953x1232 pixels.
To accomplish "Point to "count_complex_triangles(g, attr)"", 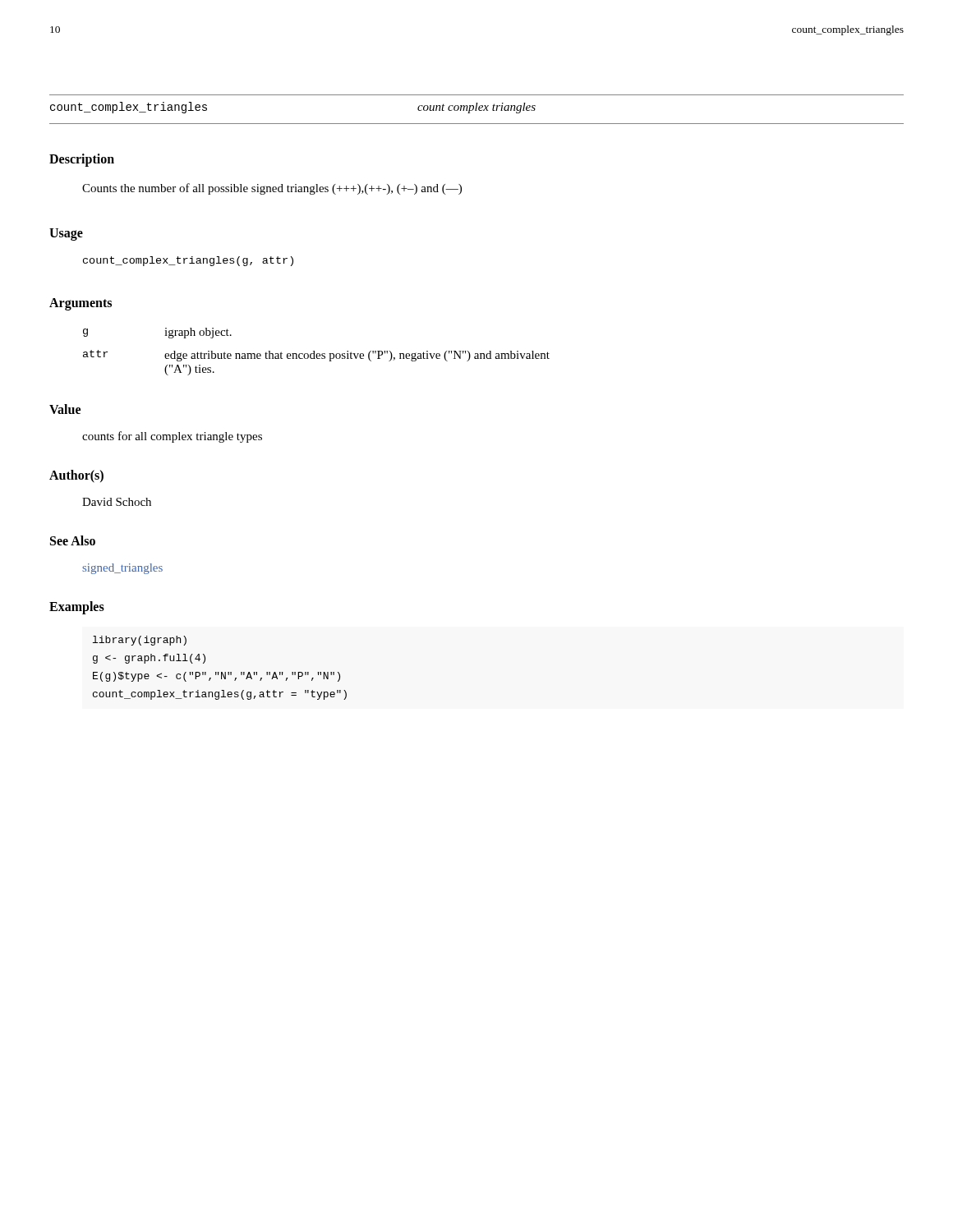I will tap(189, 261).
